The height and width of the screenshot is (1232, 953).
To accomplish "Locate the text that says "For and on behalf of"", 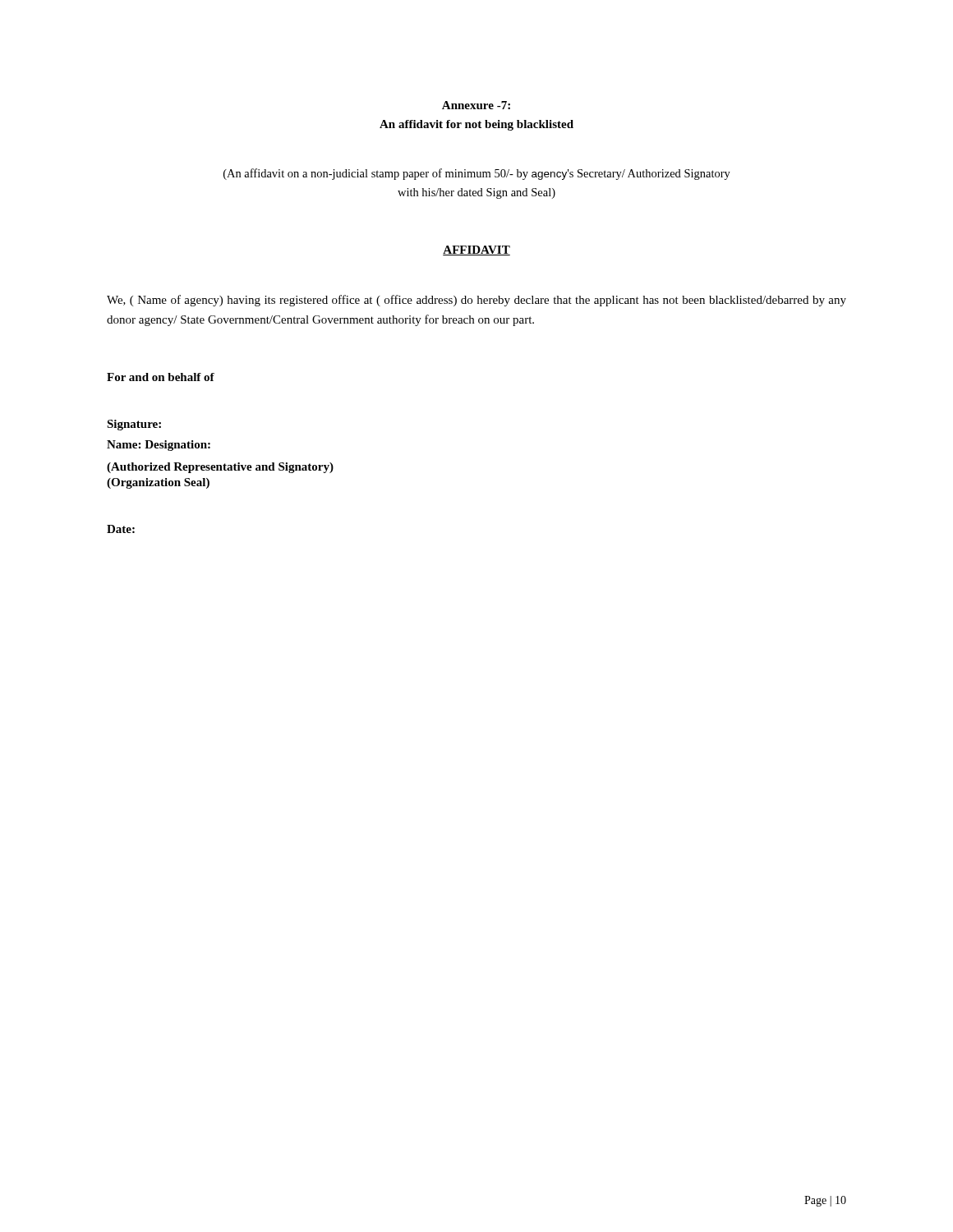I will (160, 377).
